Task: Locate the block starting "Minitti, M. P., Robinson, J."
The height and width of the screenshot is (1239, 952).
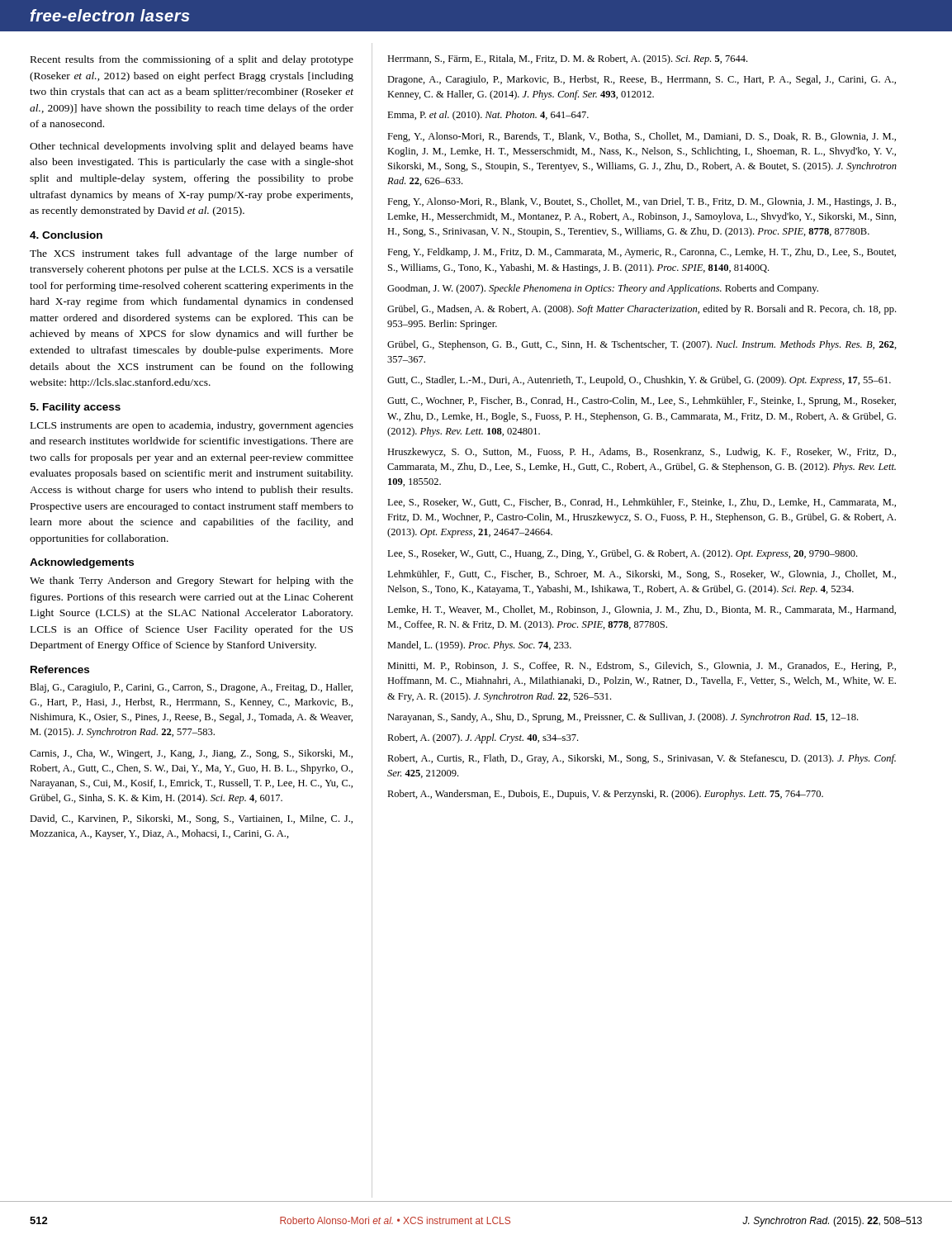Action: [642, 681]
